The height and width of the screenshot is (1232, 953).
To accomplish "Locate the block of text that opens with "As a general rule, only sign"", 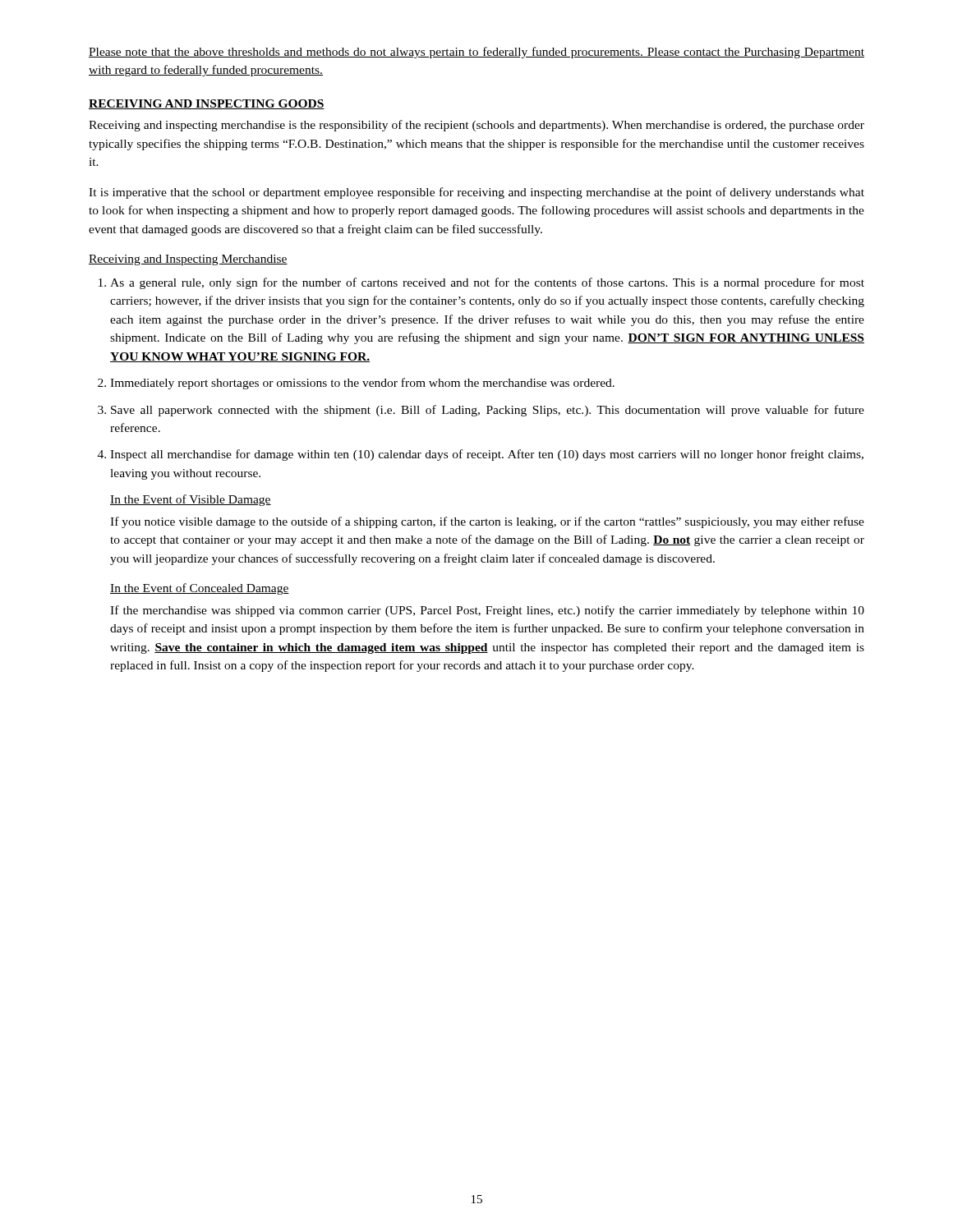I will point(487,319).
